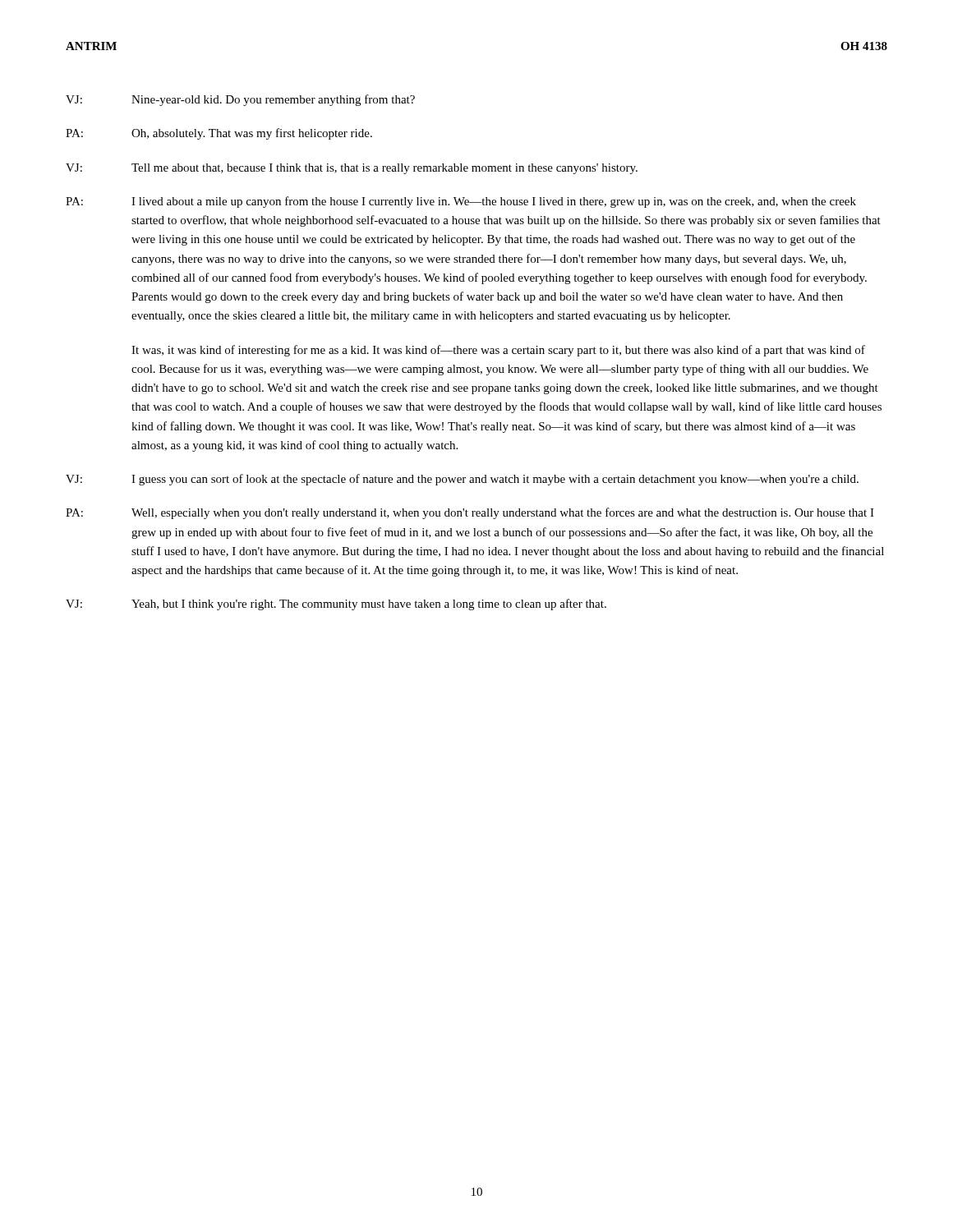This screenshot has height=1232, width=953.
Task: Navigate to the passage starting "PA: Oh, absolutely. That"
Action: [219, 134]
